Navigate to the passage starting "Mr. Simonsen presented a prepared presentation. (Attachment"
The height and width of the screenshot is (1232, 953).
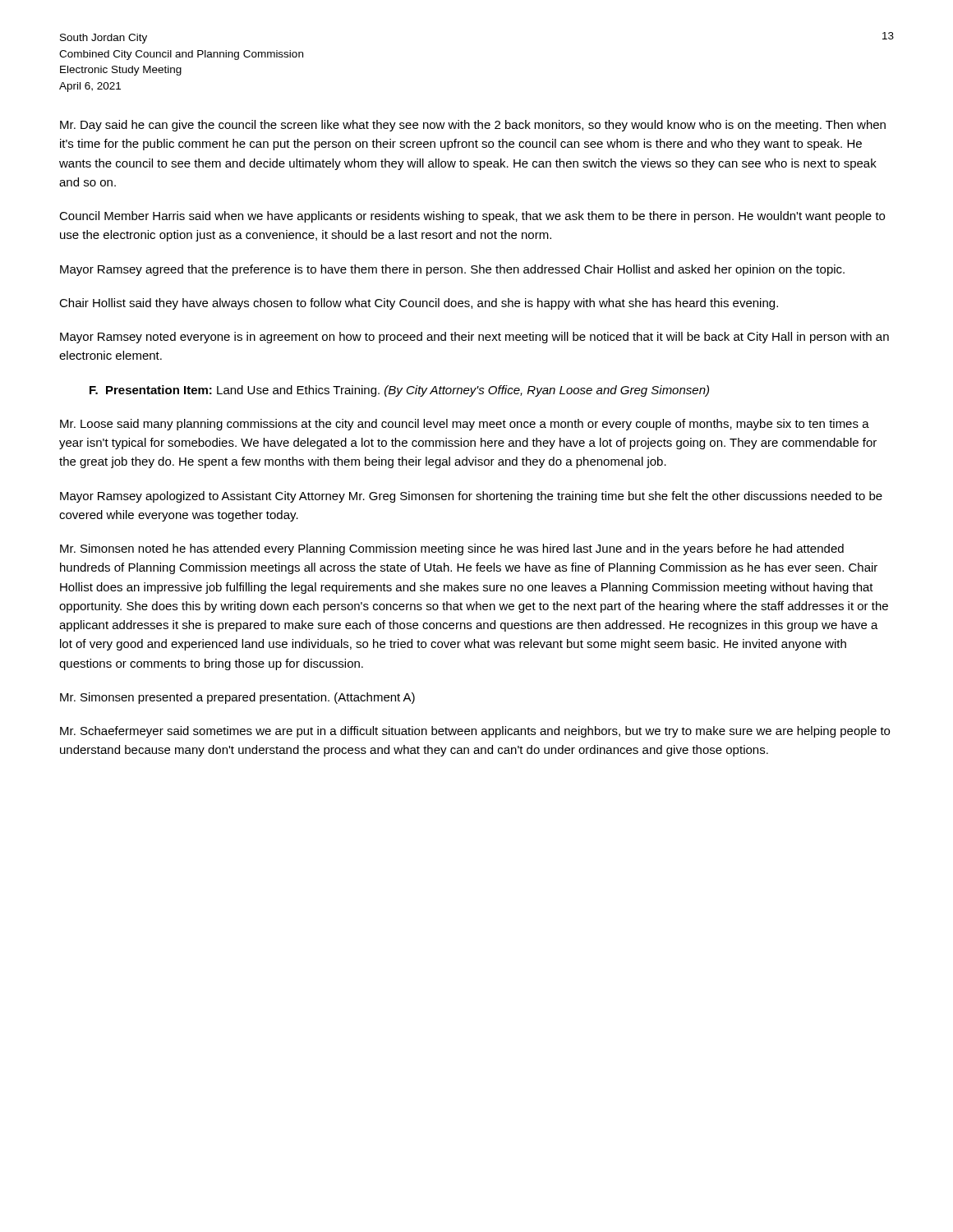click(237, 697)
